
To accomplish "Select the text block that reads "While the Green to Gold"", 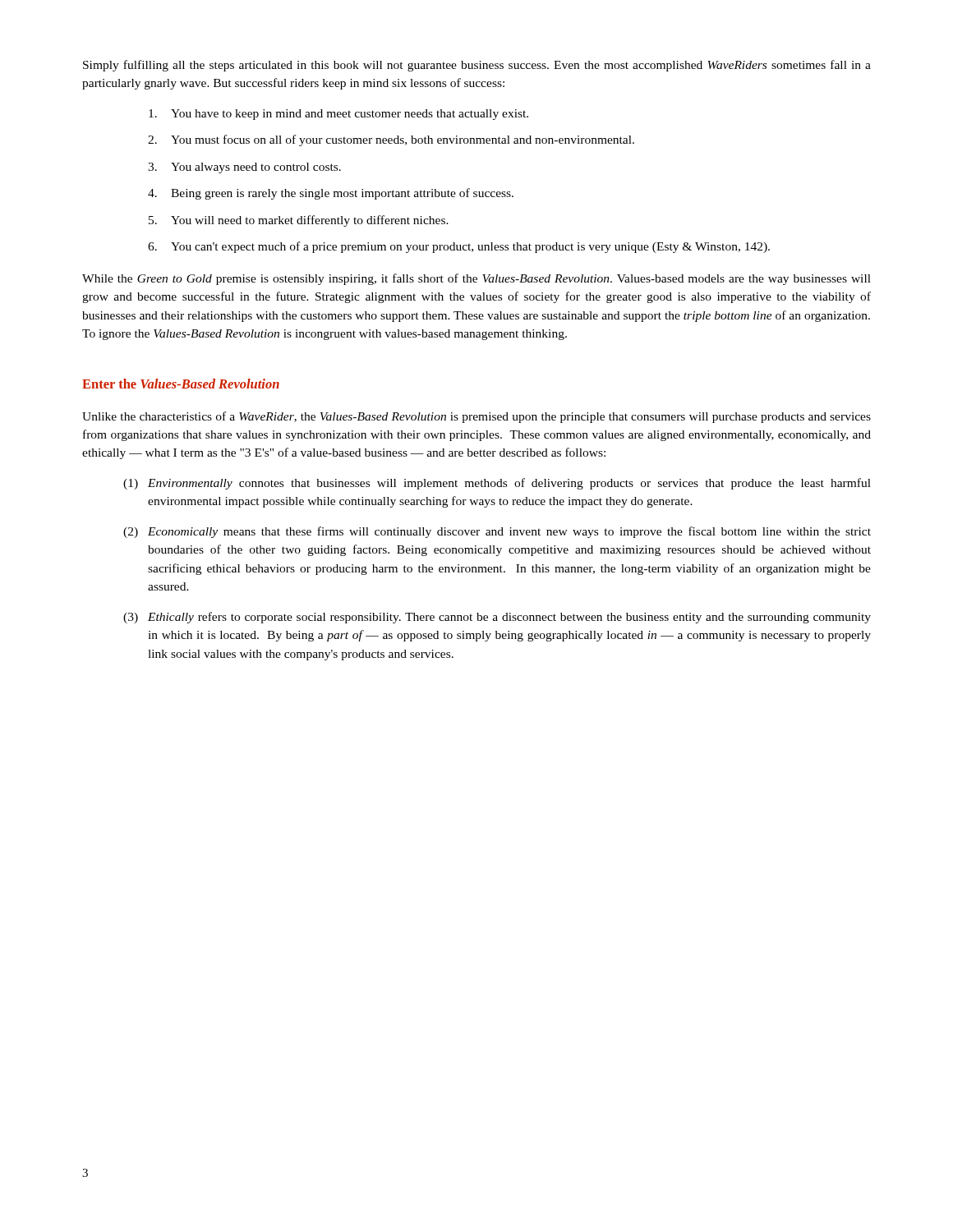I will 476,305.
